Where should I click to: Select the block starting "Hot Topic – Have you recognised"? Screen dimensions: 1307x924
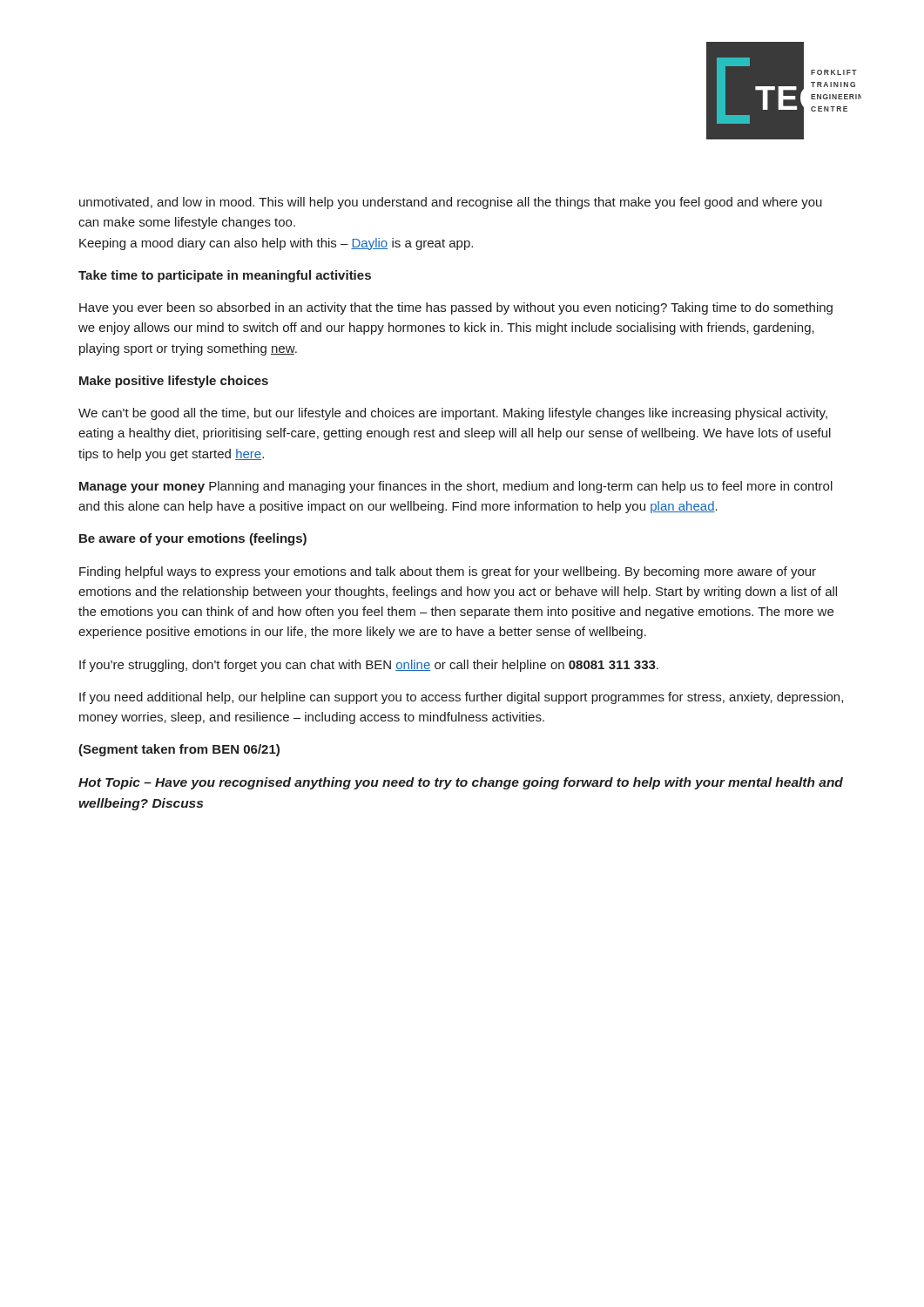[462, 792]
